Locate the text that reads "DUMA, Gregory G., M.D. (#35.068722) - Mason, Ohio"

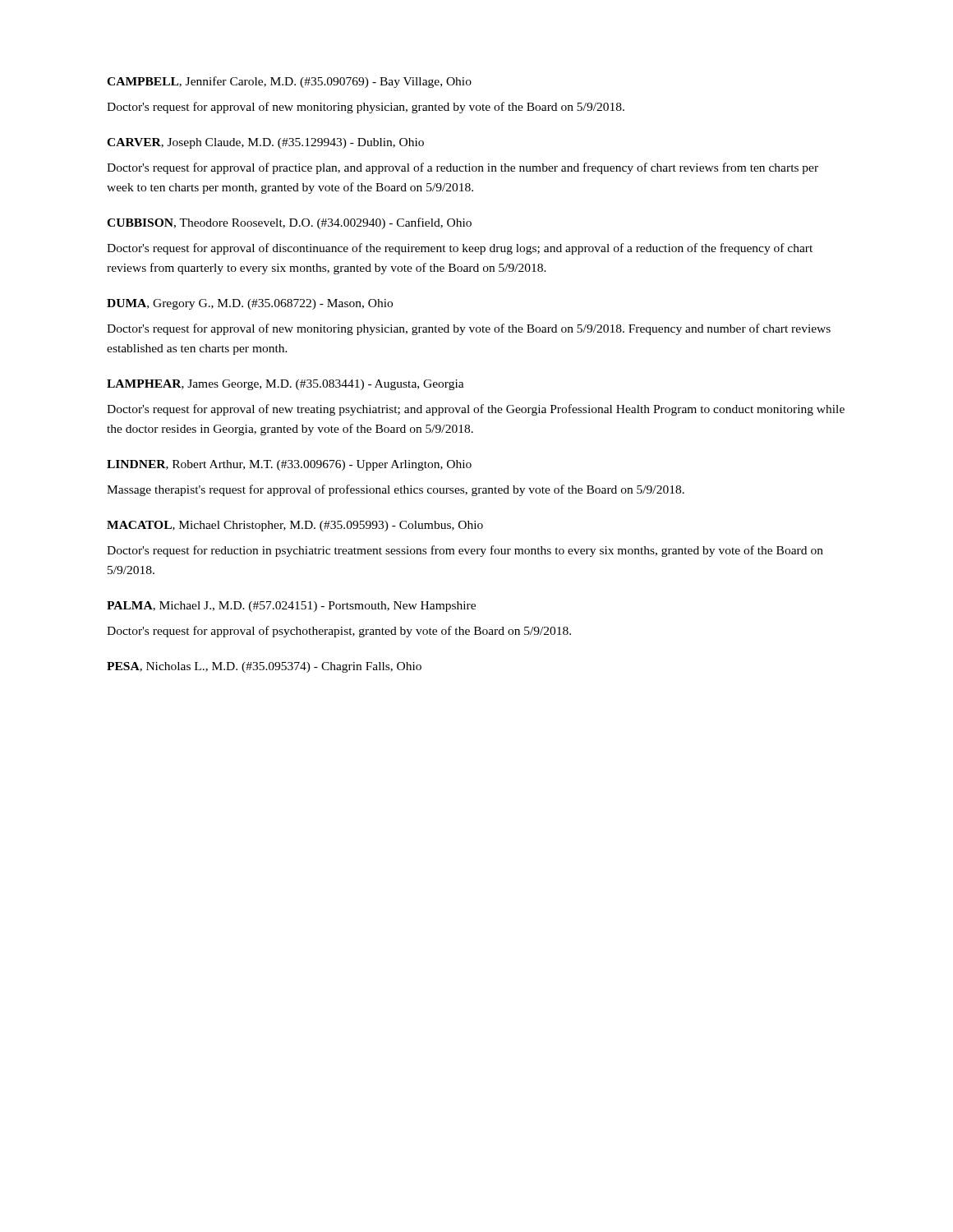(250, 303)
